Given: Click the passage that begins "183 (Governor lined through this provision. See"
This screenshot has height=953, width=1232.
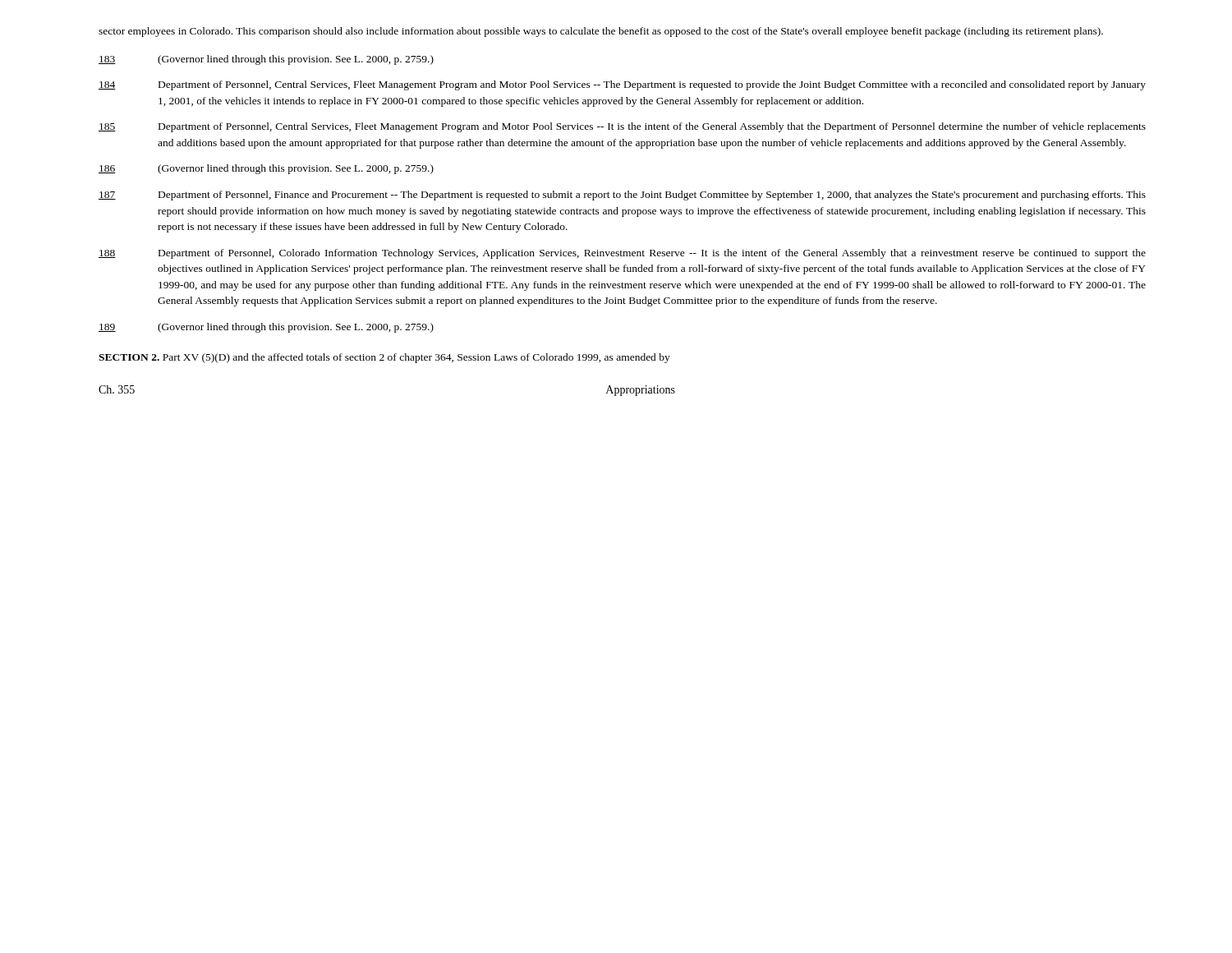Looking at the screenshot, I should click(266, 60).
